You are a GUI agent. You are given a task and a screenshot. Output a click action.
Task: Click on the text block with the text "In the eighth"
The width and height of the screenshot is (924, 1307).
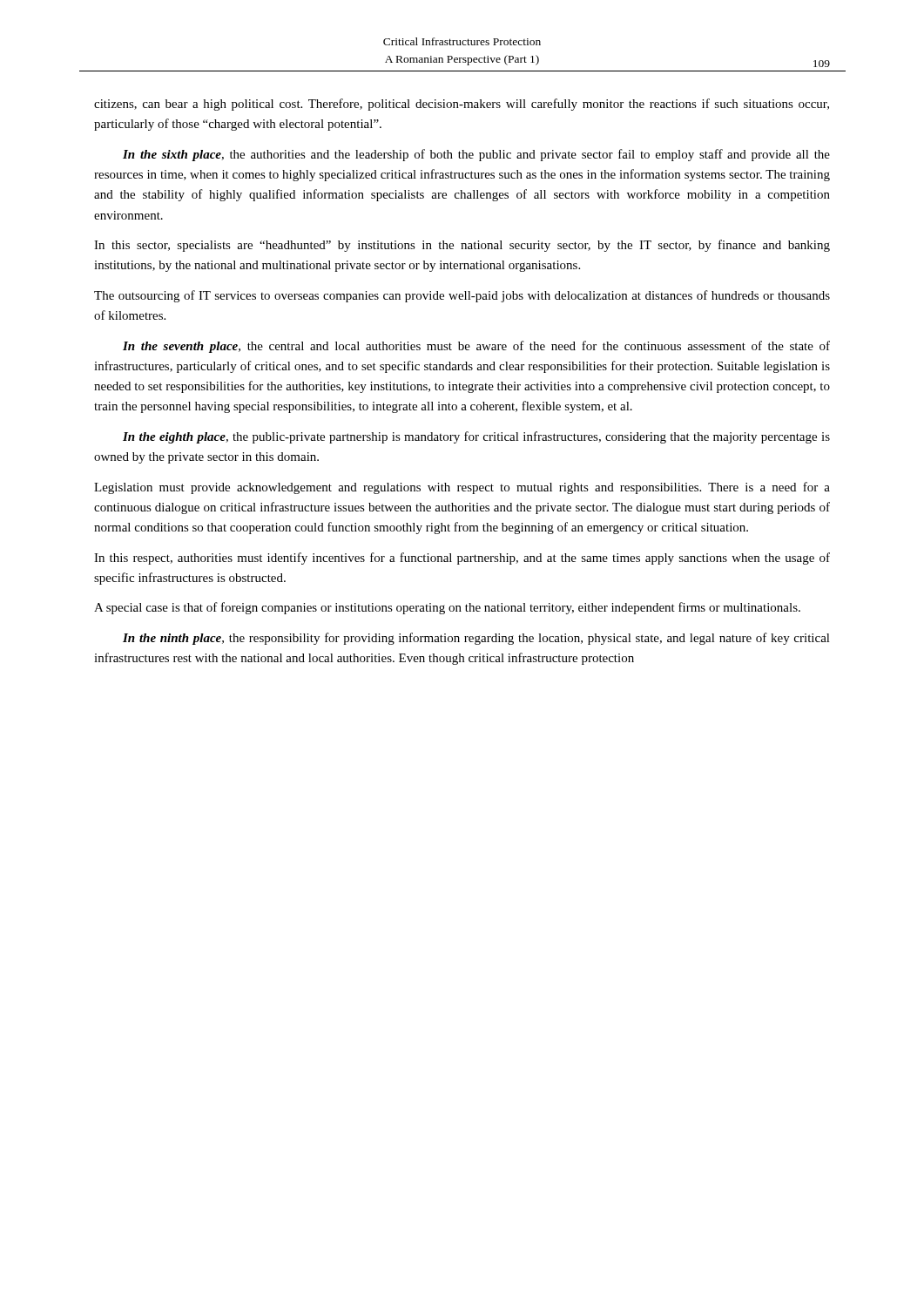(462, 447)
